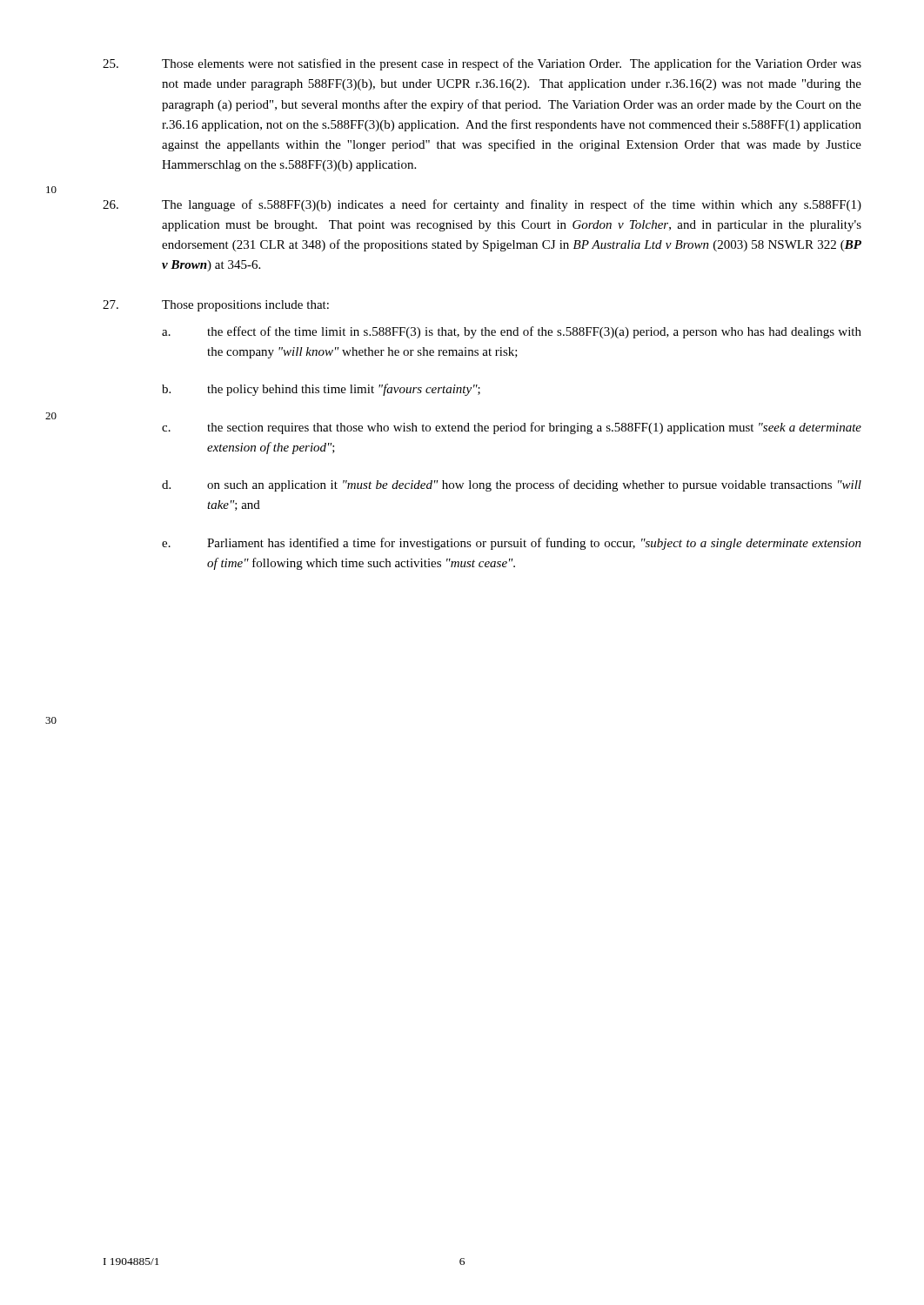The height and width of the screenshot is (1305, 924).
Task: Click on the list item that says "d. on such"
Action: point(512,495)
